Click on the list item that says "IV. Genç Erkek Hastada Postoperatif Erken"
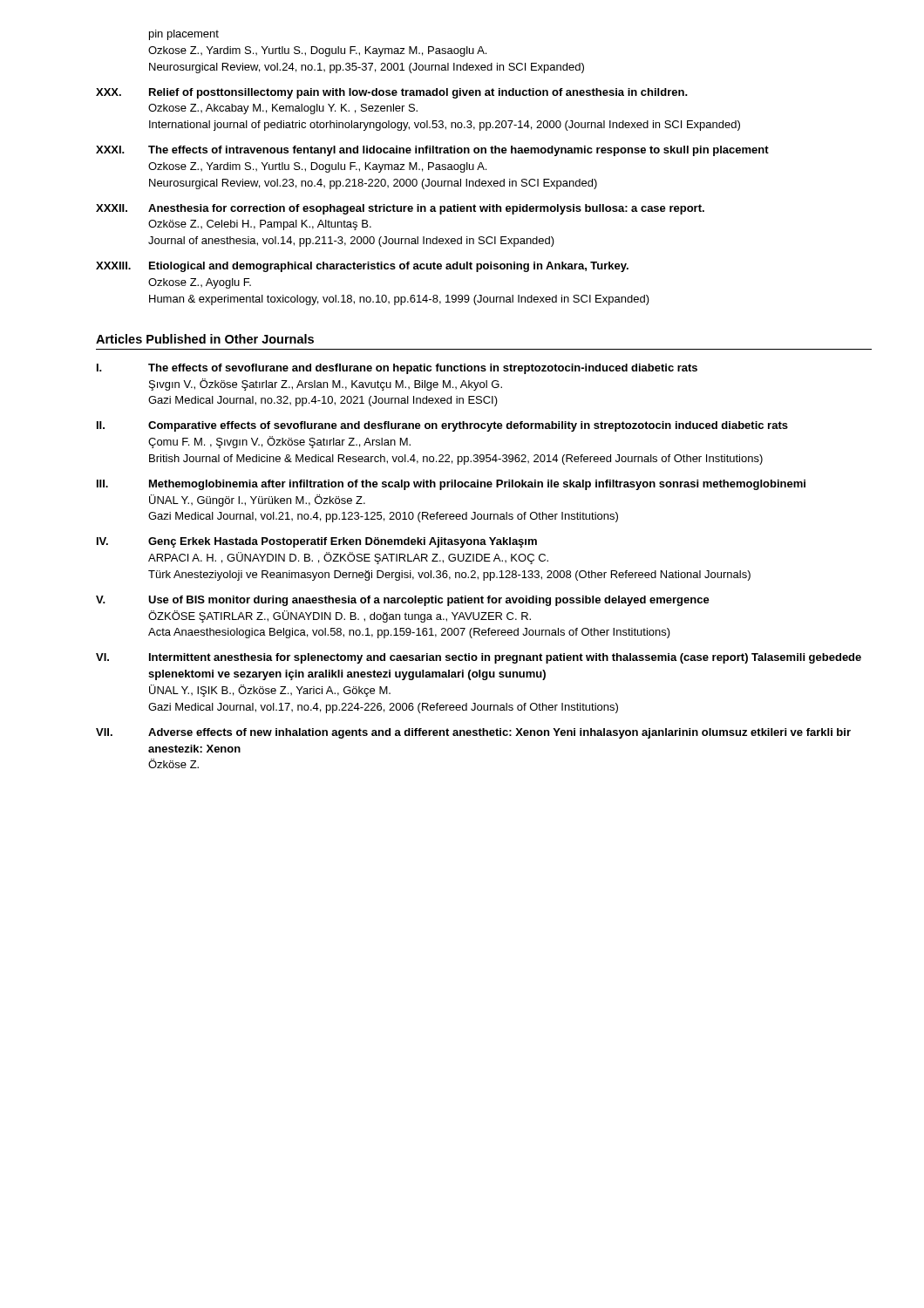 [x=484, y=559]
